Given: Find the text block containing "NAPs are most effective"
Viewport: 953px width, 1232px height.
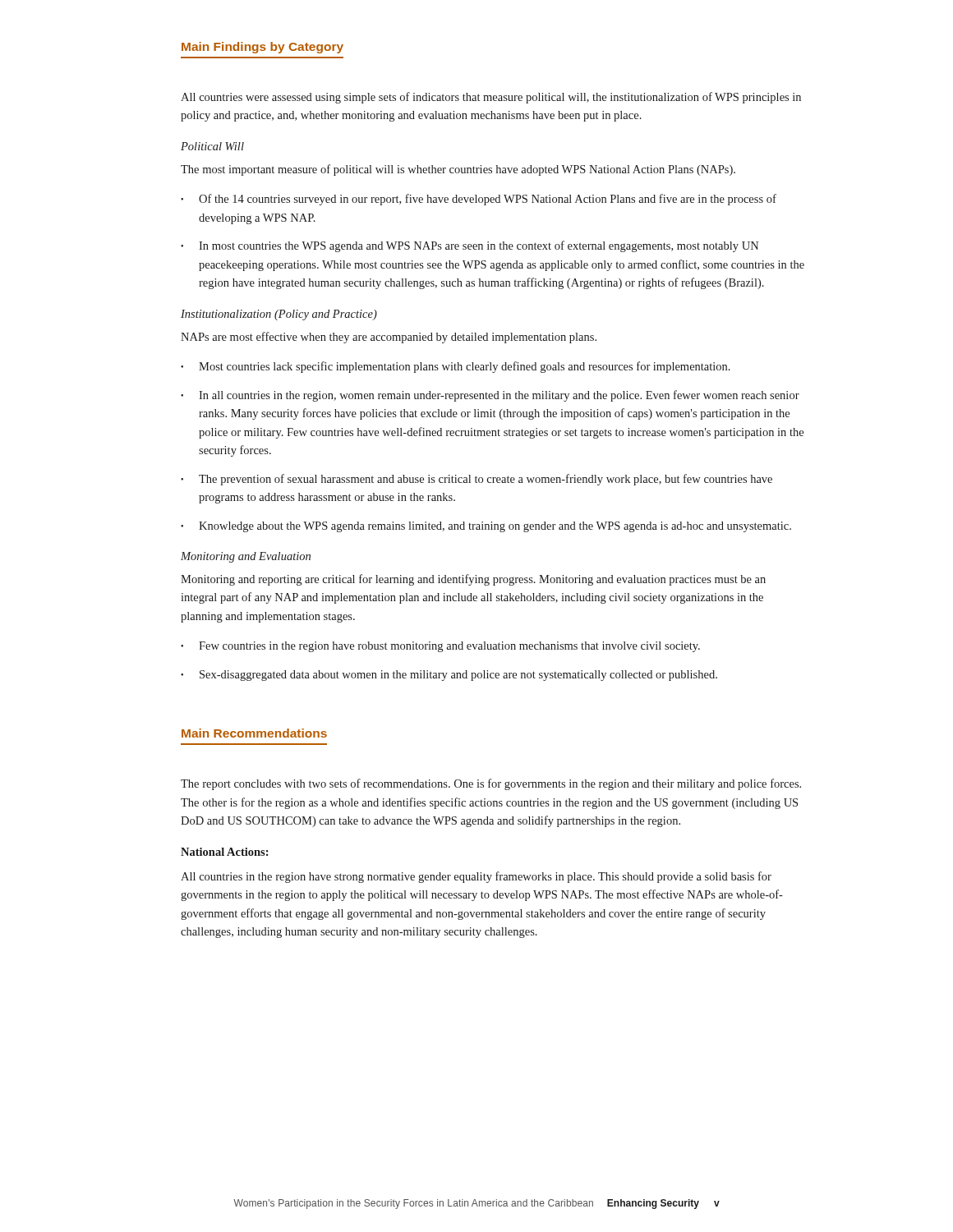Looking at the screenshot, I should pyautogui.click(x=389, y=337).
